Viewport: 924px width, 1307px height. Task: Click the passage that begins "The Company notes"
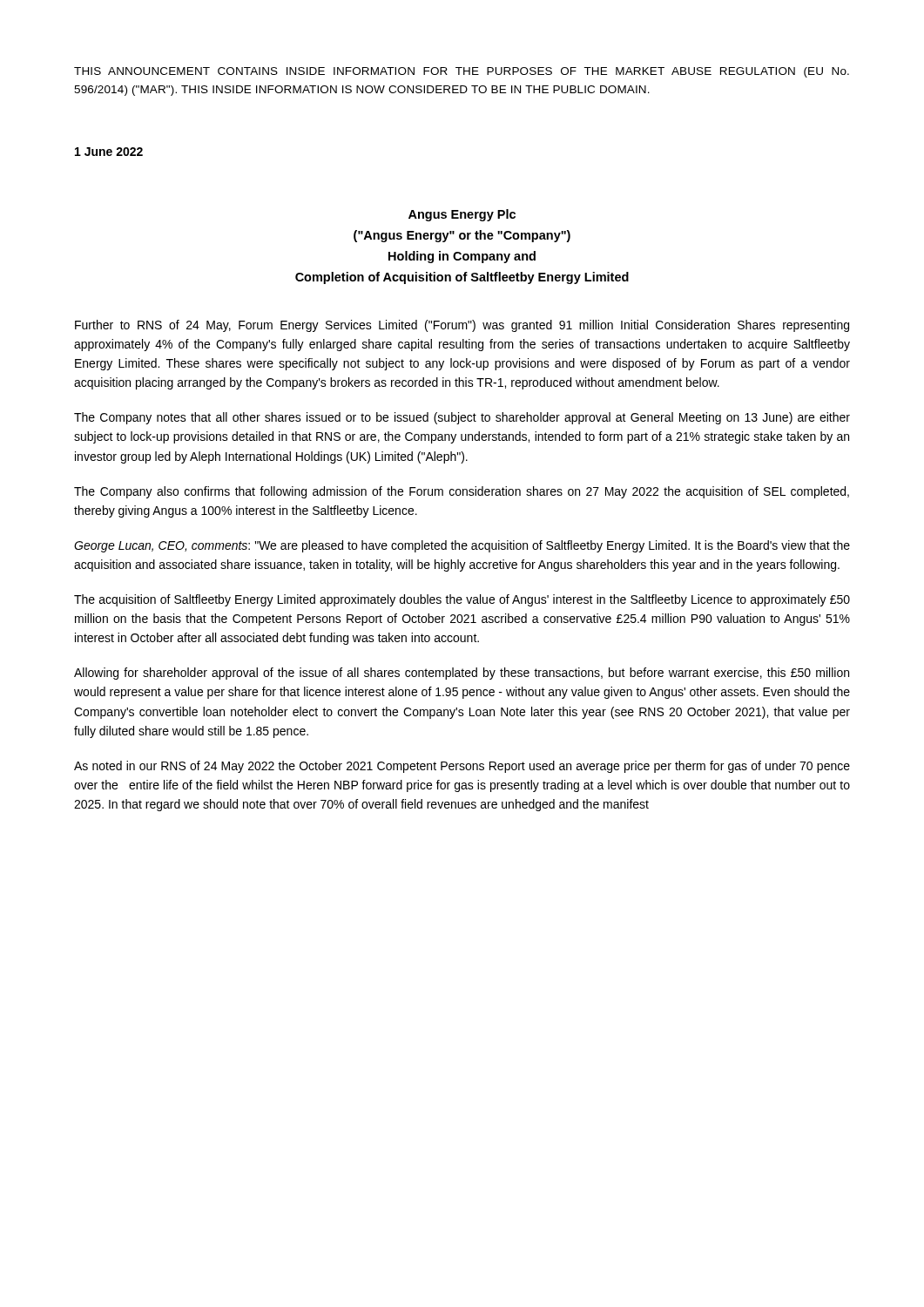462,437
